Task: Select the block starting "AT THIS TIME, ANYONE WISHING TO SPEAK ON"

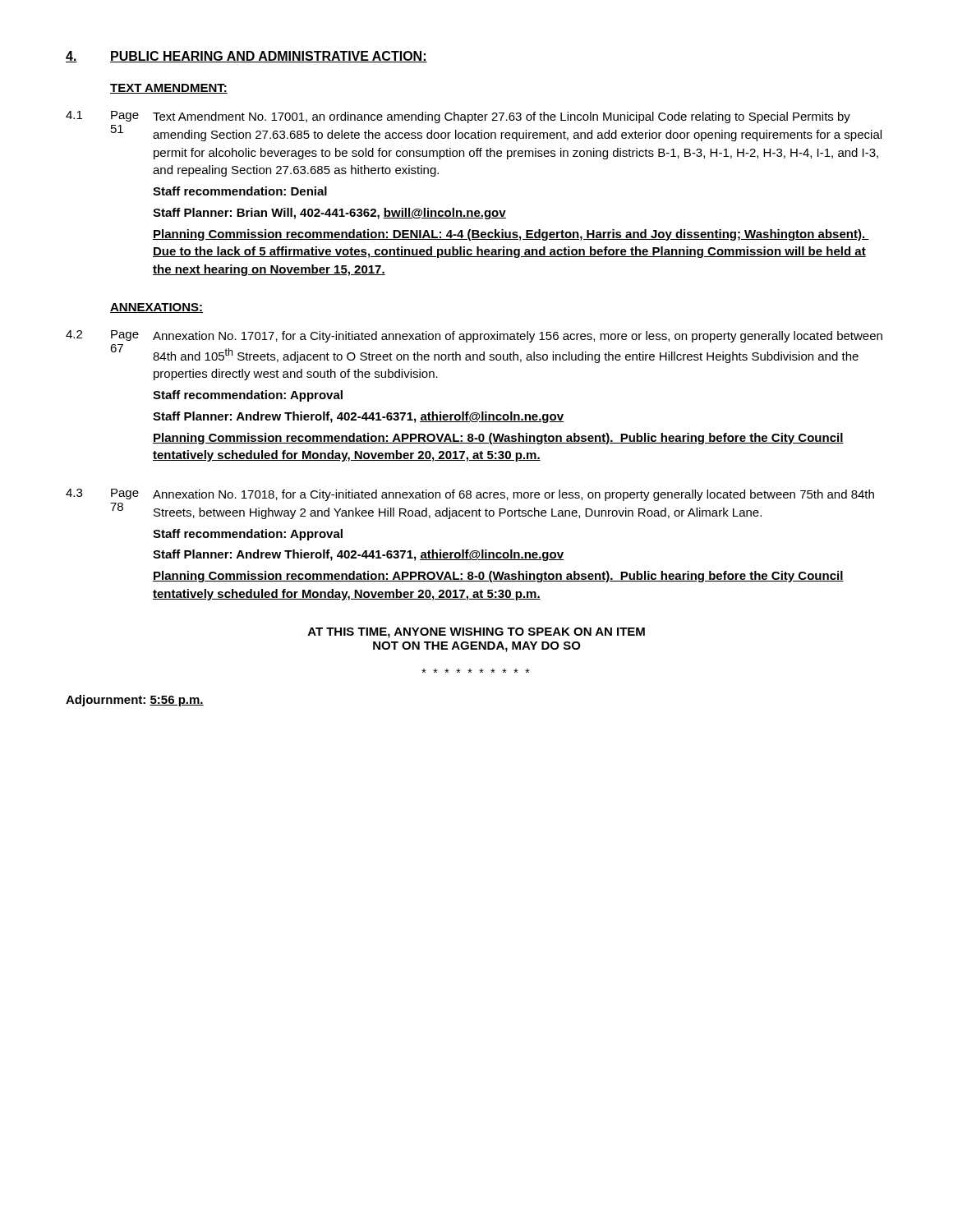Action: coord(476,638)
